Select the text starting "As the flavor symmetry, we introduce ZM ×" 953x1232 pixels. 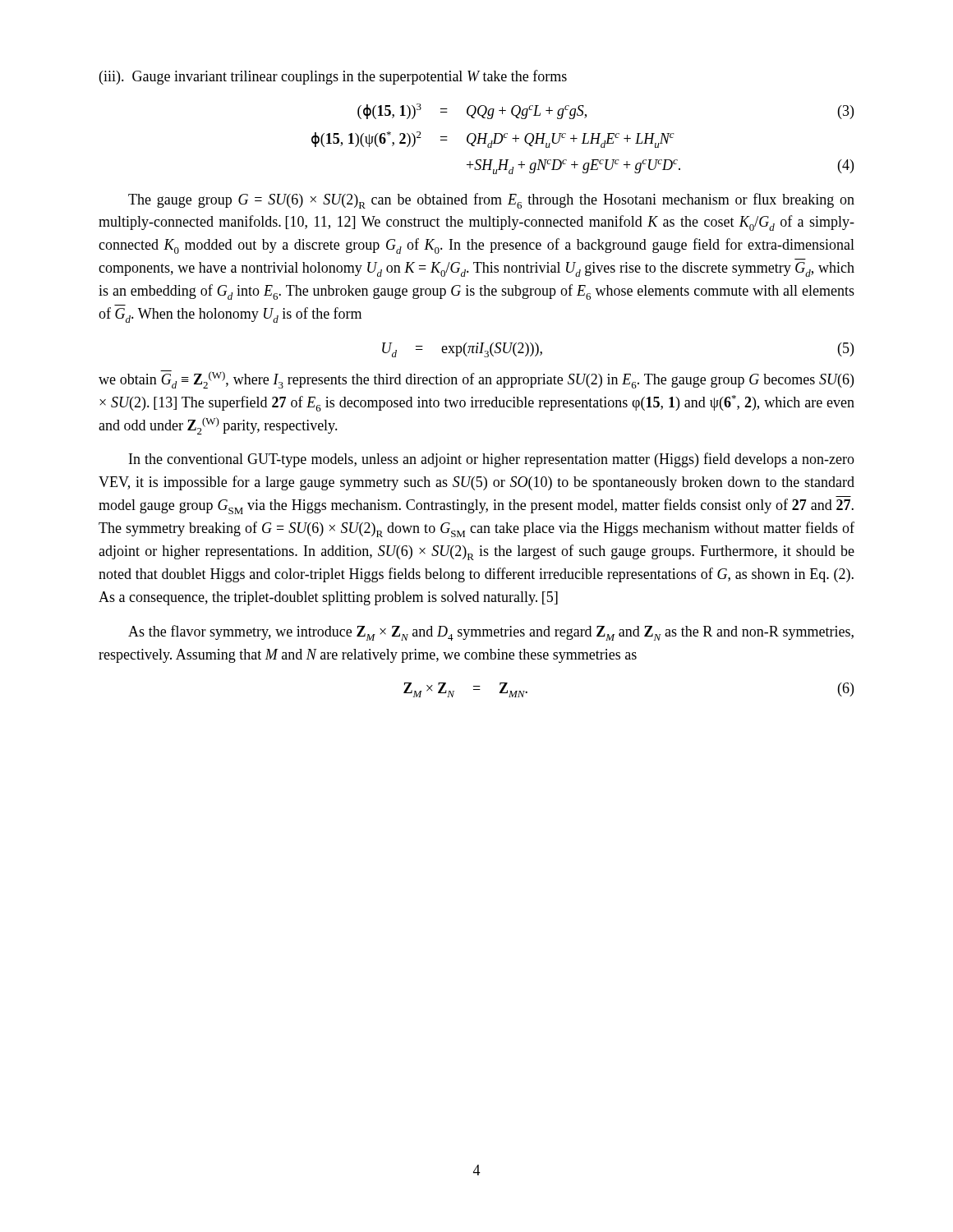(x=476, y=644)
